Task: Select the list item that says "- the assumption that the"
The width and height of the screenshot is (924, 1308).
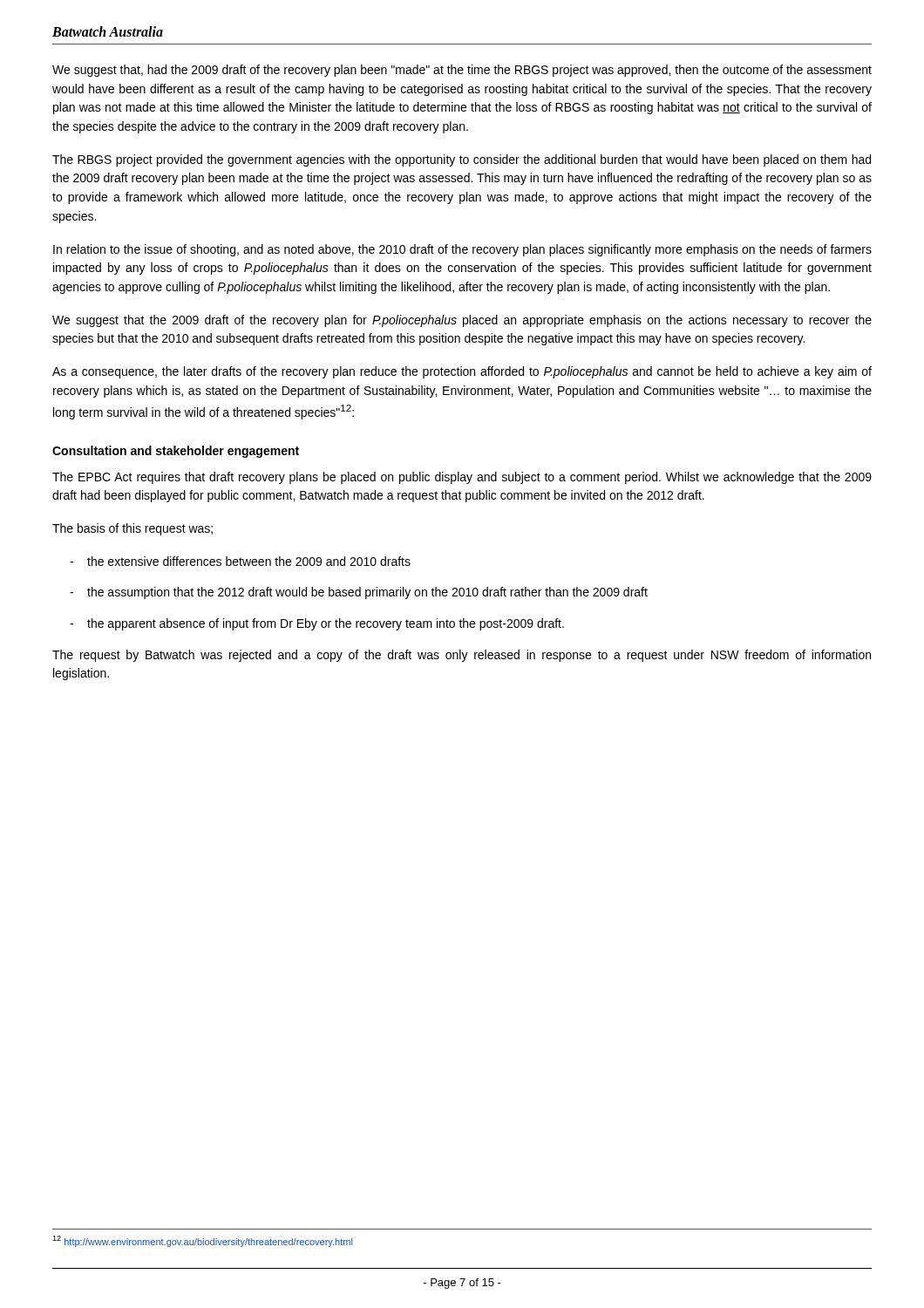Action: tap(359, 593)
